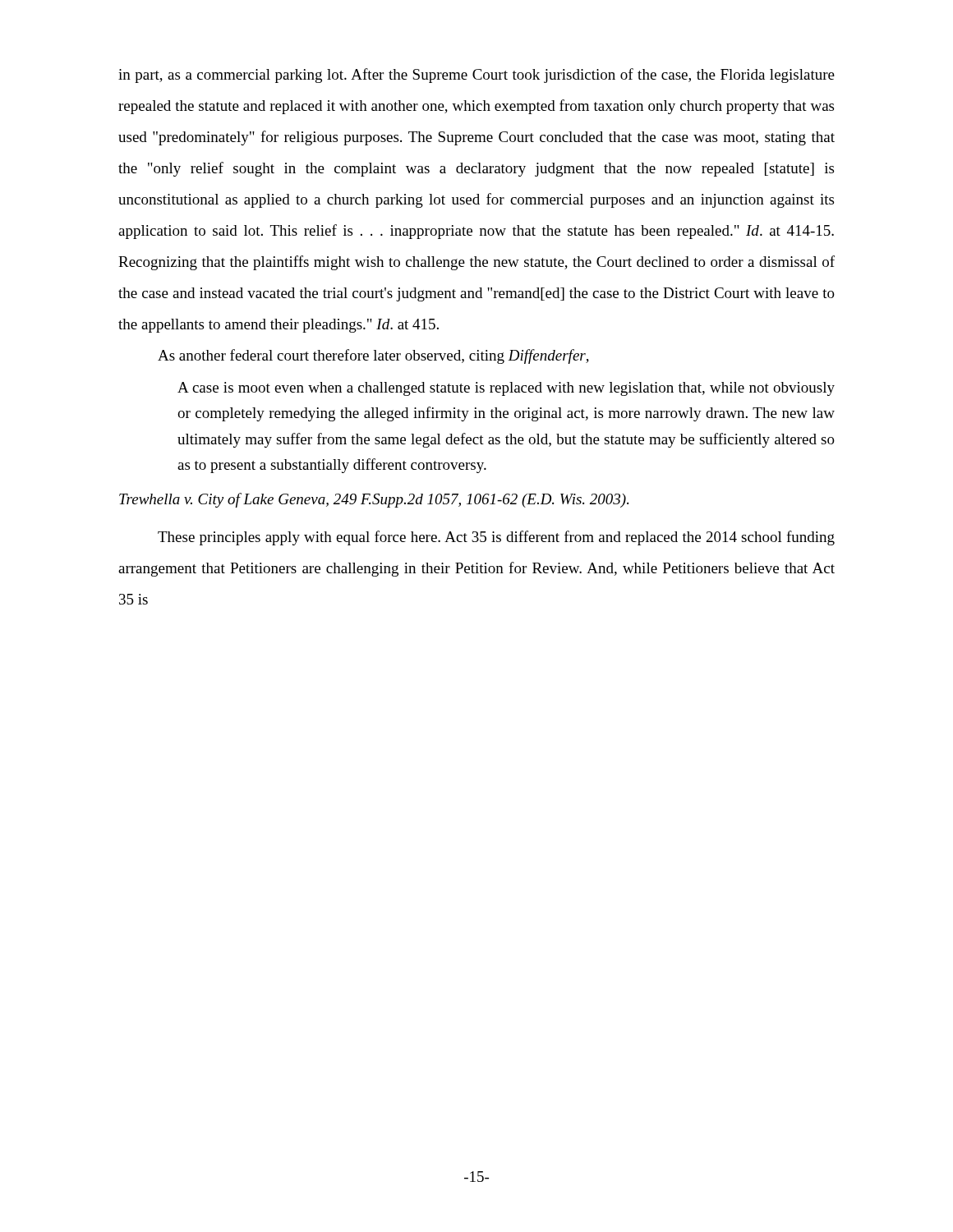Find the text block that reads "Trewhella v. City of"
Viewport: 953px width, 1232px height.
(374, 499)
